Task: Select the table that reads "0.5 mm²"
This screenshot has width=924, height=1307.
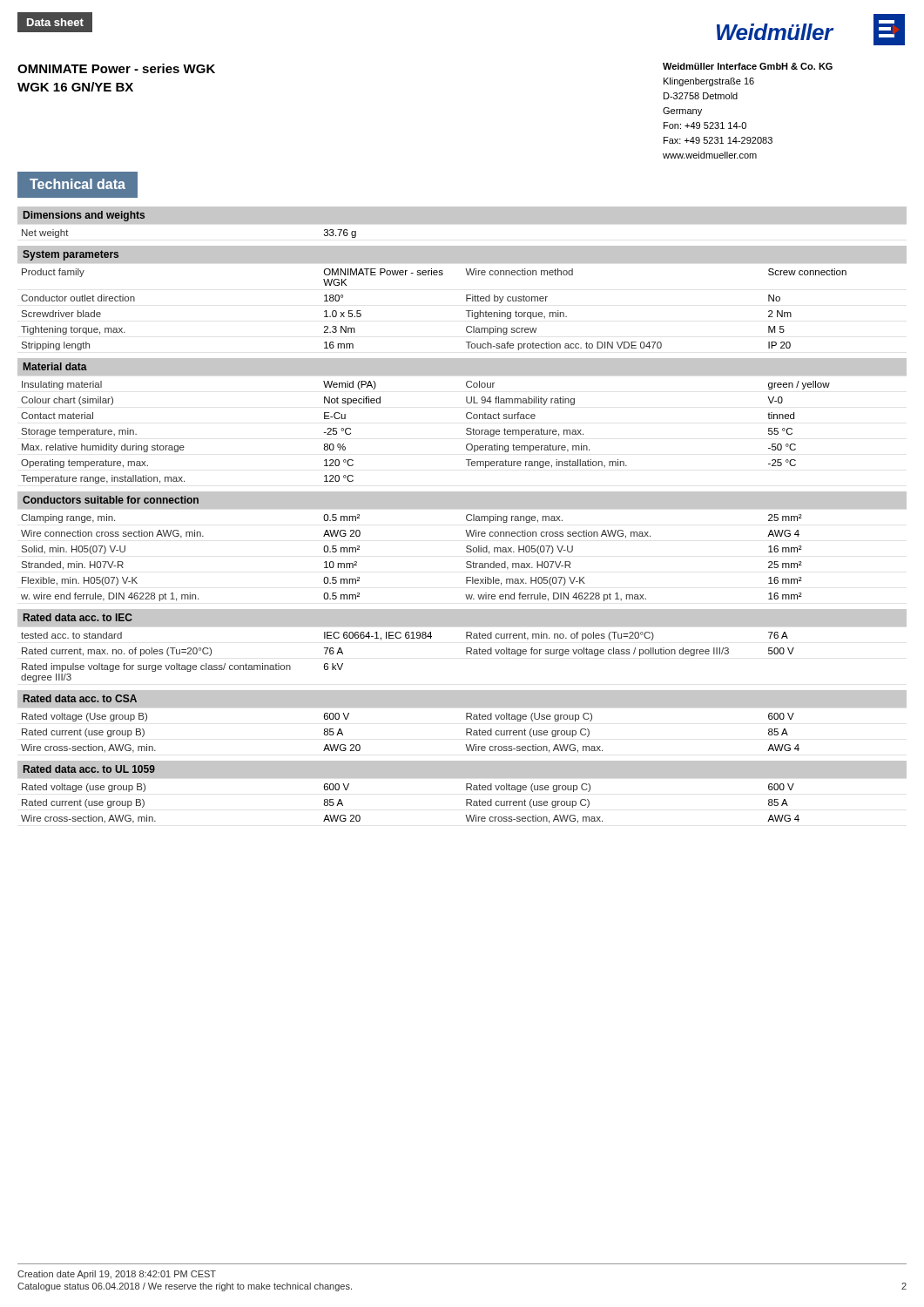Action: point(462,557)
